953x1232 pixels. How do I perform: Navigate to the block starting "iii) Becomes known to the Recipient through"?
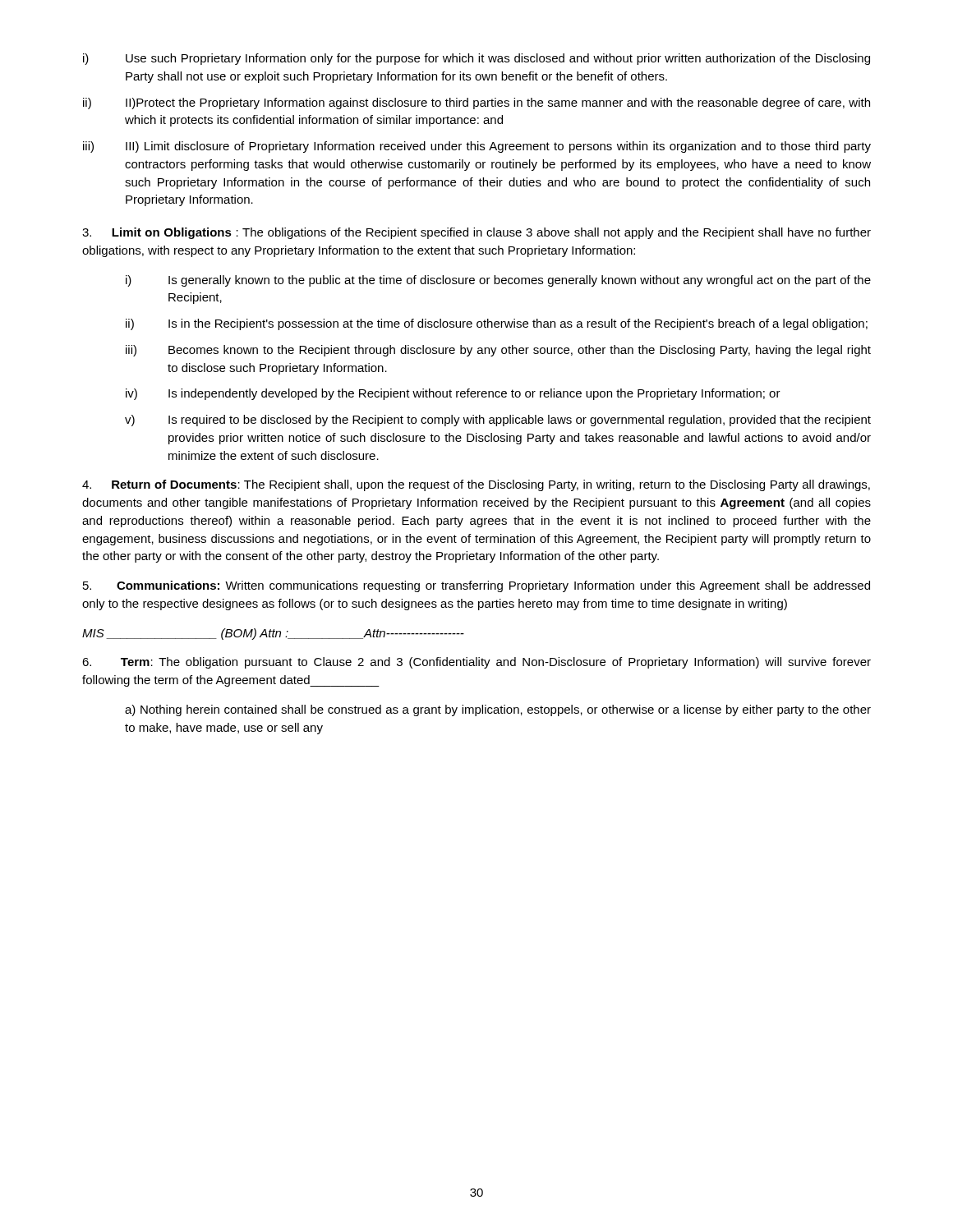click(x=498, y=359)
